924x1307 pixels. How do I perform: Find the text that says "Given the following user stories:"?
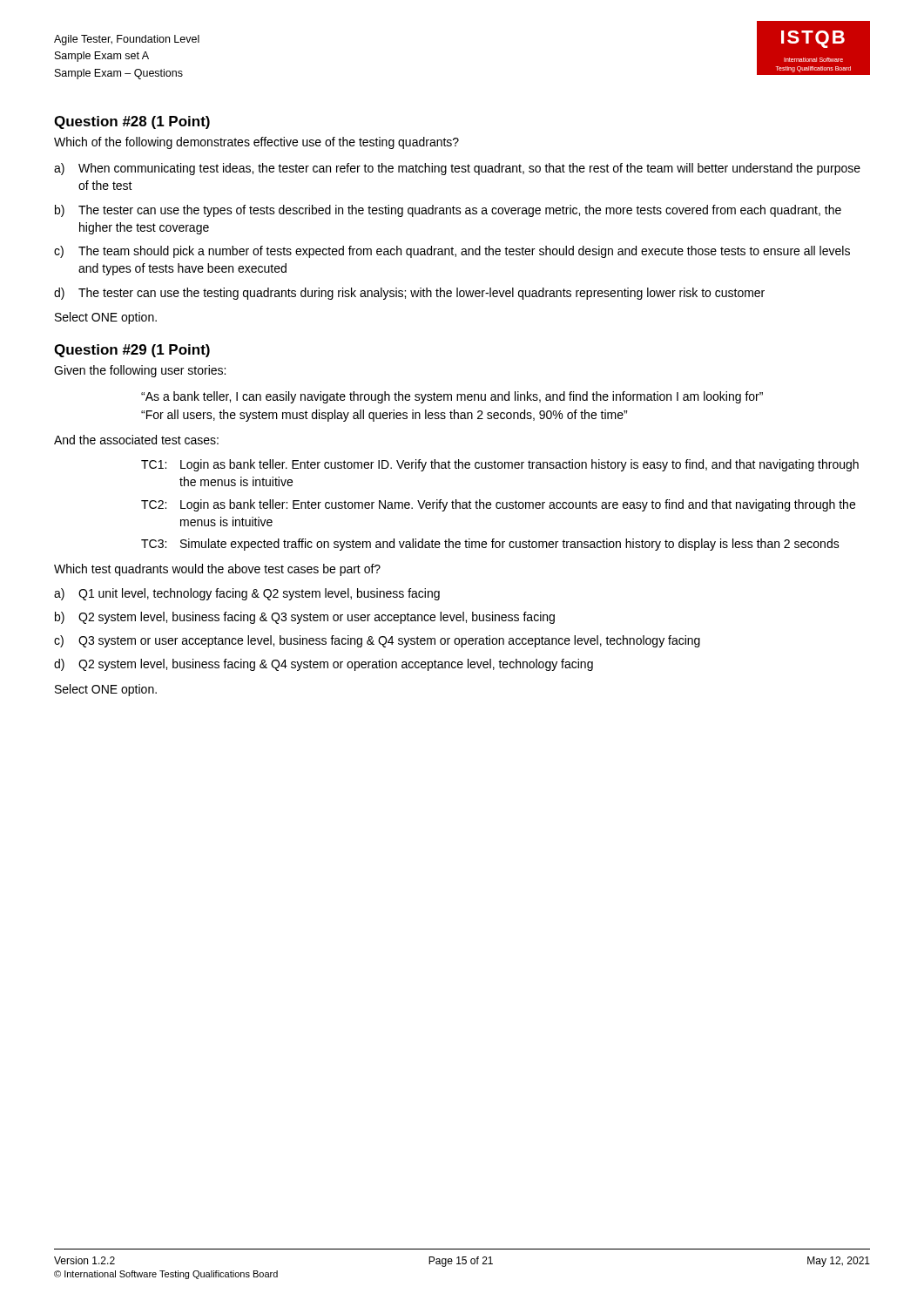tap(140, 370)
